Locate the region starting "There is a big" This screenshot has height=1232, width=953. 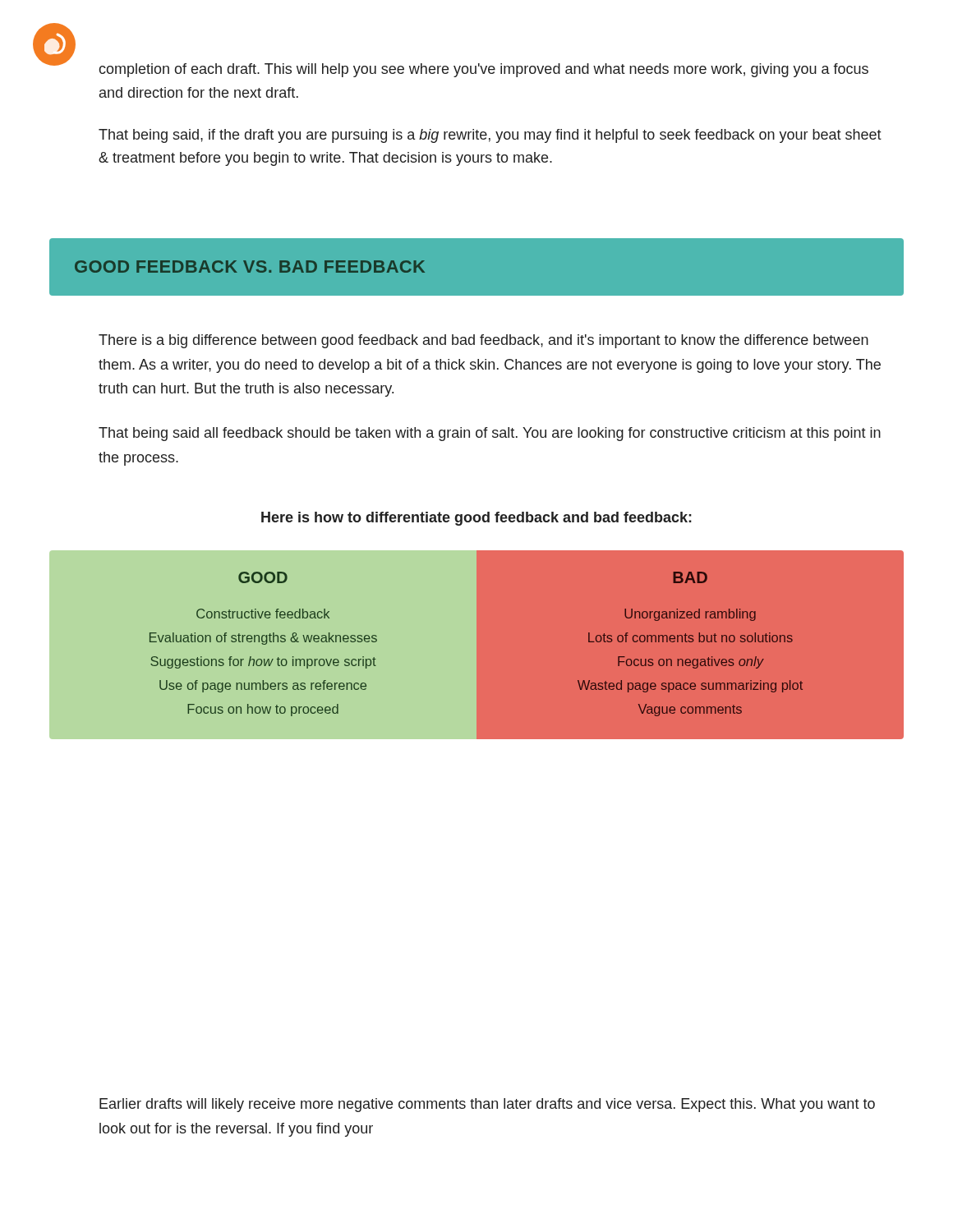click(483, 341)
